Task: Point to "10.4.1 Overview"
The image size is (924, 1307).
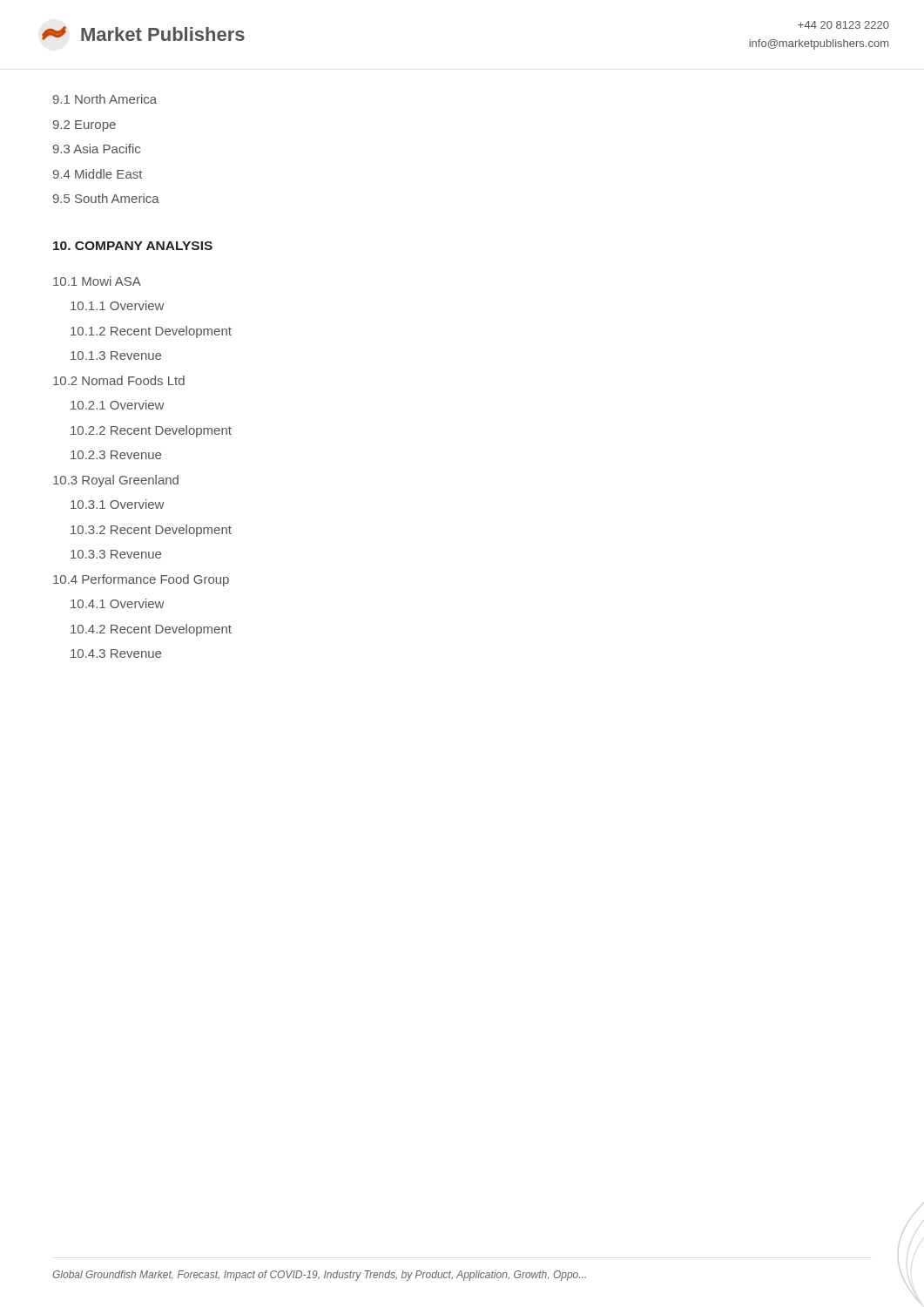Action: (117, 603)
